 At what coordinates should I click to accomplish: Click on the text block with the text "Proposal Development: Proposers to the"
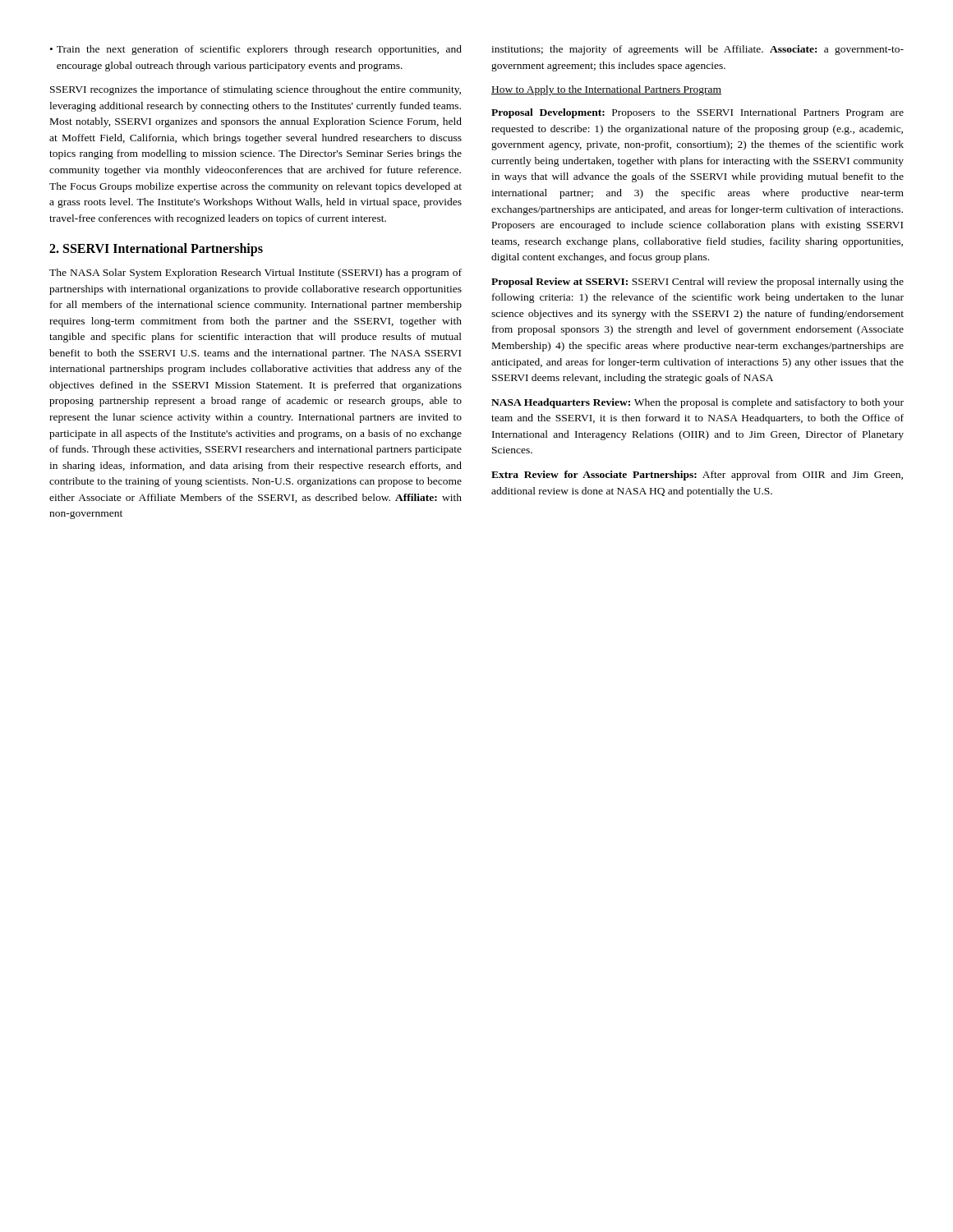(698, 185)
